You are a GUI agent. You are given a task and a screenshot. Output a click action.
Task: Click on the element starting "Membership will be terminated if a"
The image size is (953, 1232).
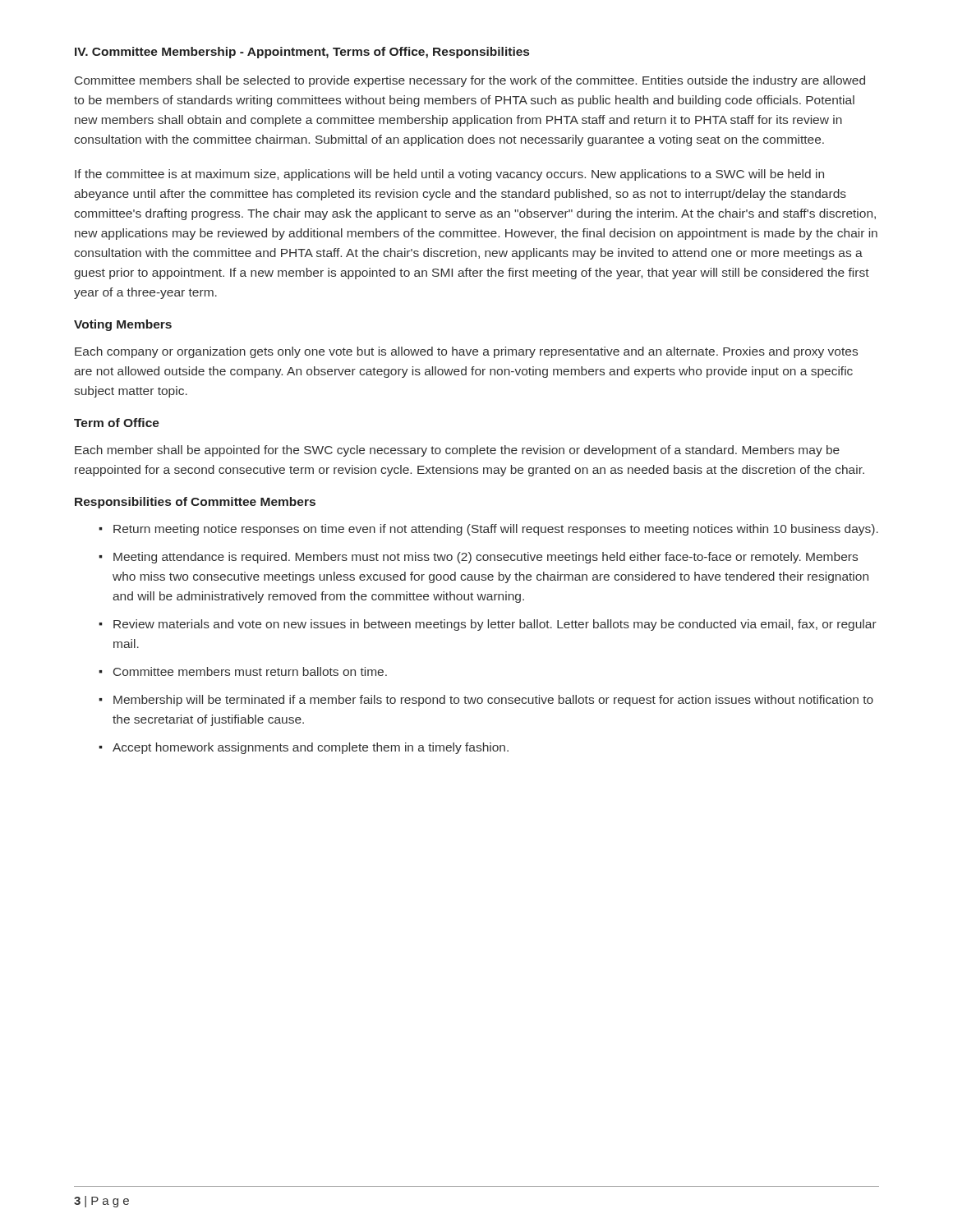493,710
